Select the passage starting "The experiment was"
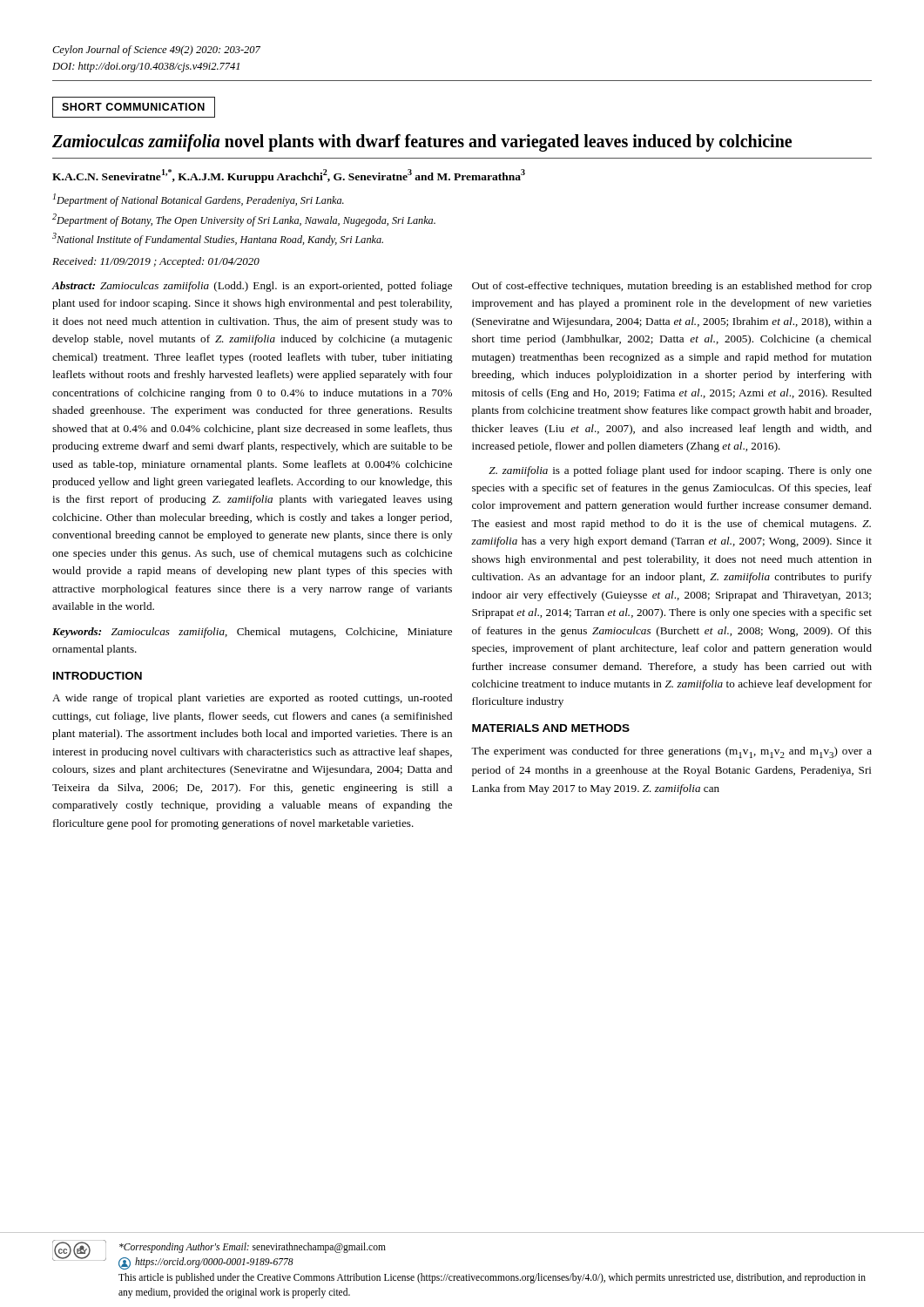The height and width of the screenshot is (1307, 924). tap(672, 770)
